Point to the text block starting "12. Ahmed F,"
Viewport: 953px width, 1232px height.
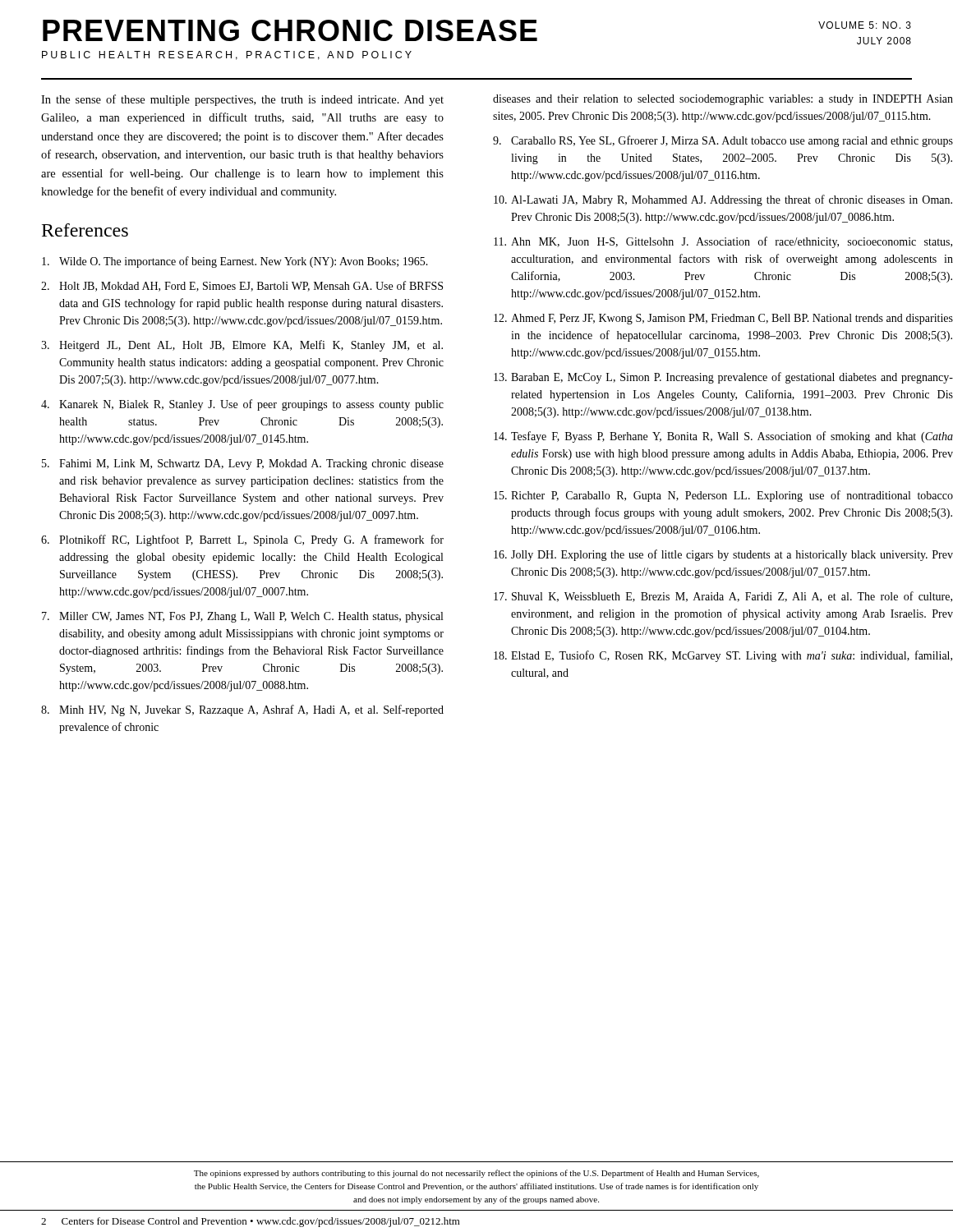(x=723, y=335)
